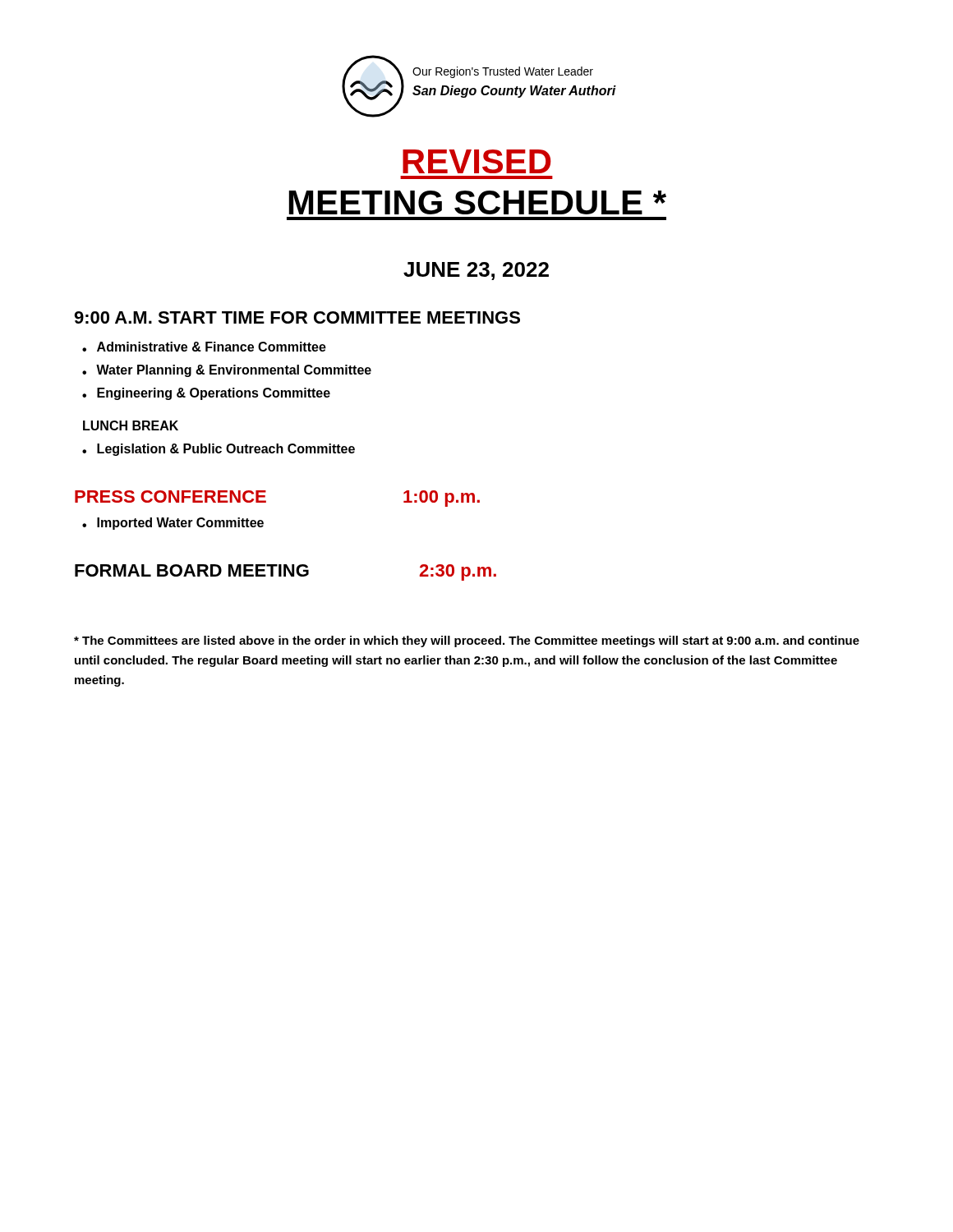Select the region starting "The Committees are"
The width and height of the screenshot is (953, 1232).
(x=467, y=660)
